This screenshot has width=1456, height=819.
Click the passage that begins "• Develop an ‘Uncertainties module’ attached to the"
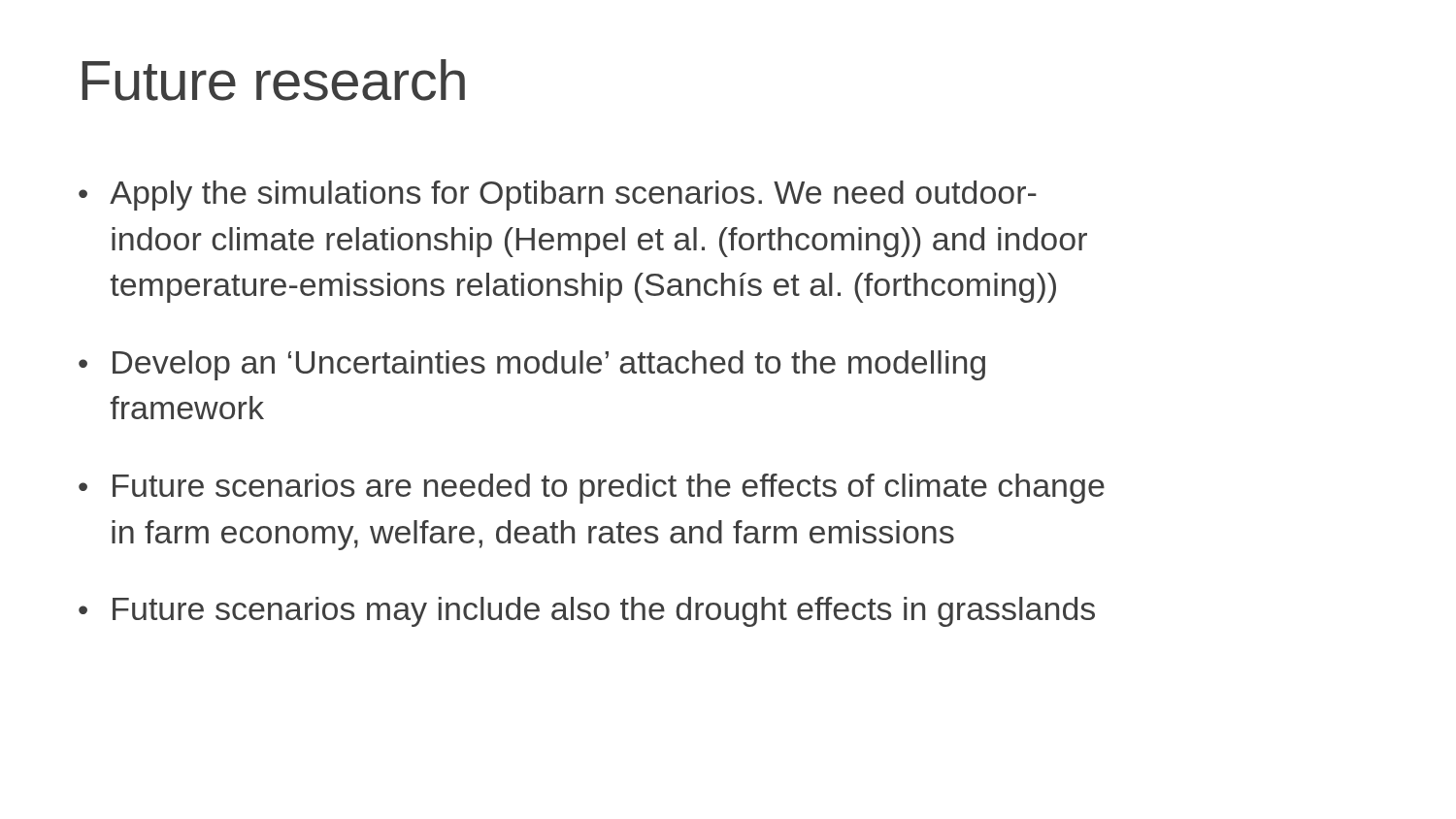[533, 386]
